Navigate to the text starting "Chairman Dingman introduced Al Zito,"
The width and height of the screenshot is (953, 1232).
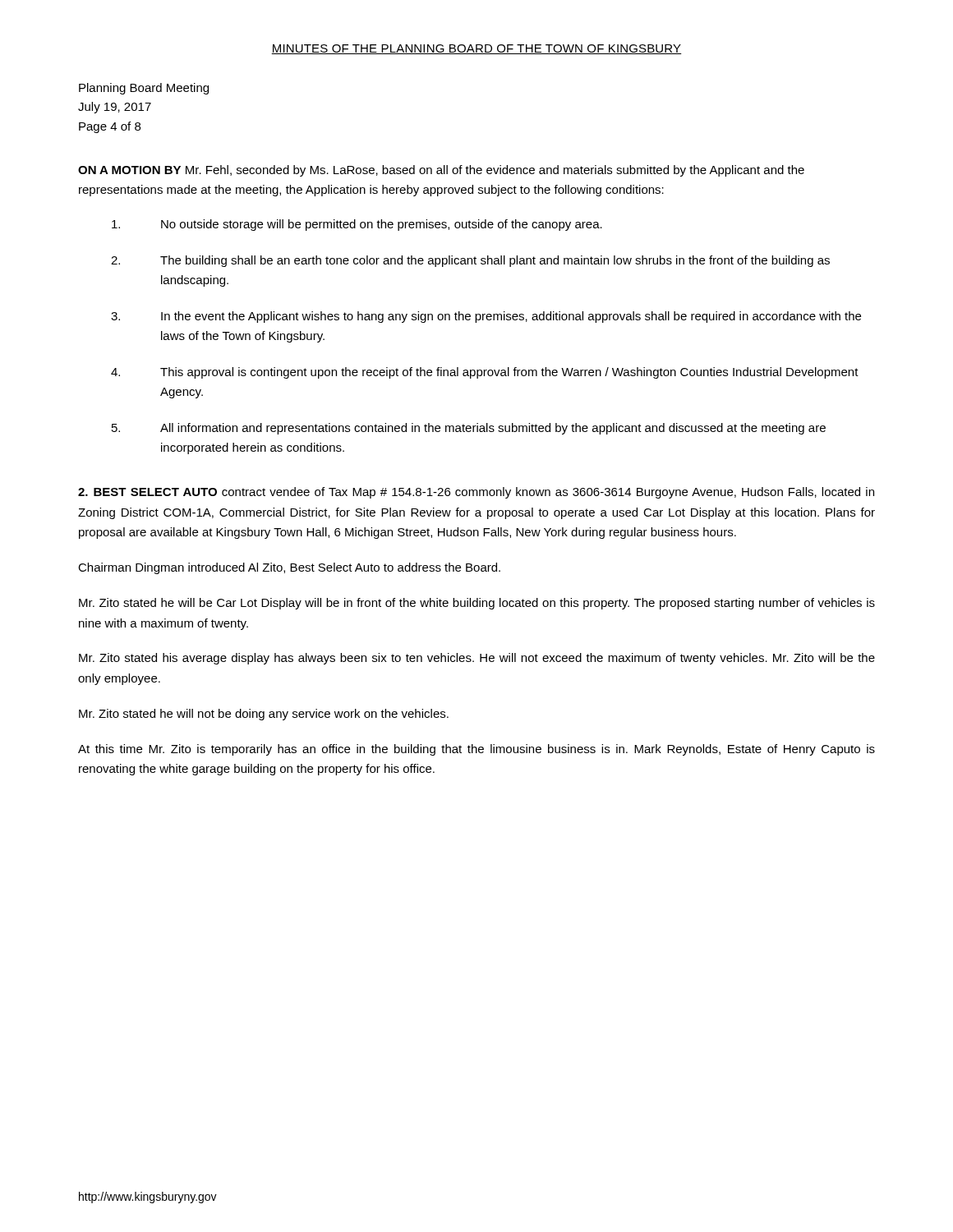(x=290, y=567)
